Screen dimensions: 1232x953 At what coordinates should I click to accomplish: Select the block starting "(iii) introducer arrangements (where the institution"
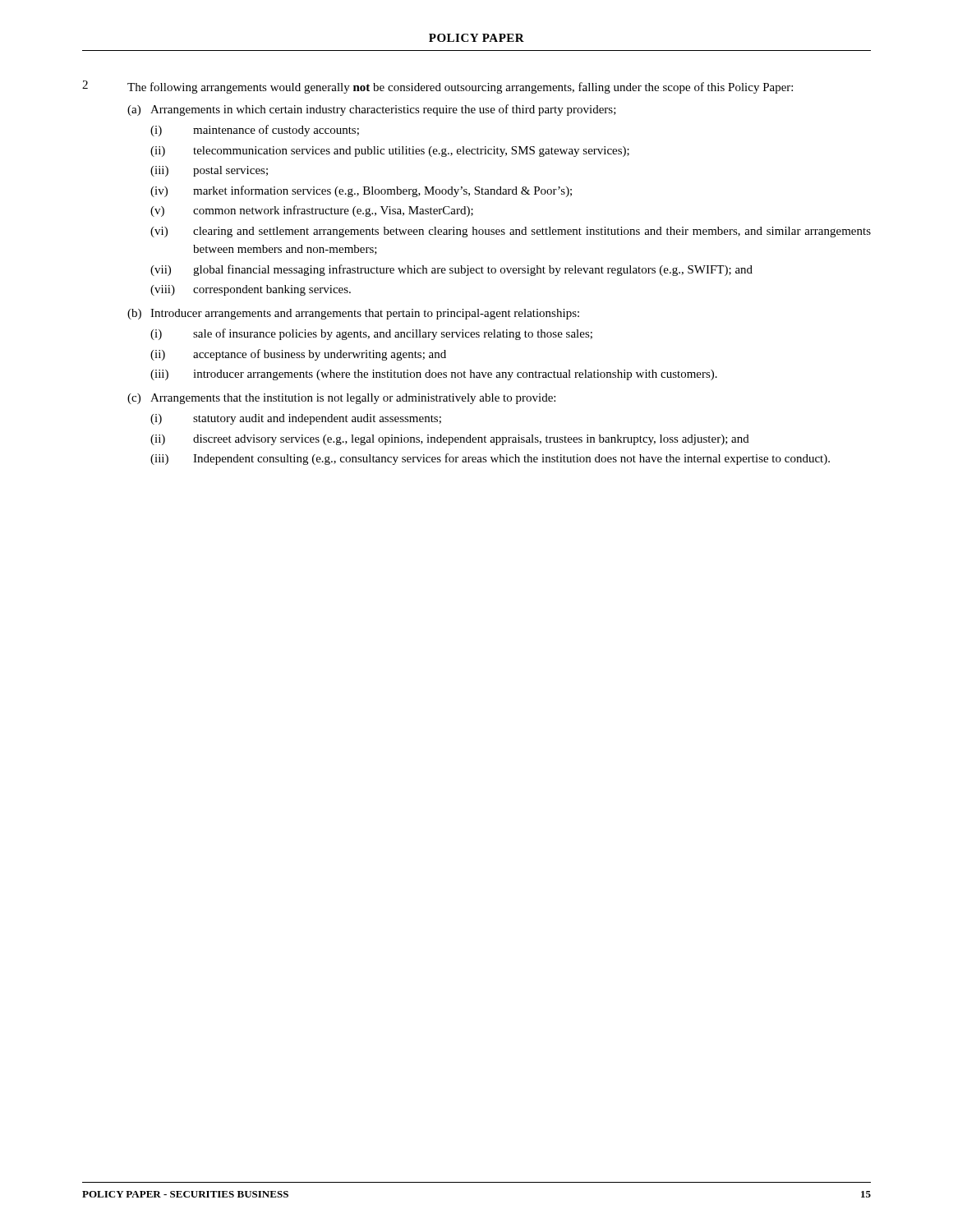pos(511,374)
